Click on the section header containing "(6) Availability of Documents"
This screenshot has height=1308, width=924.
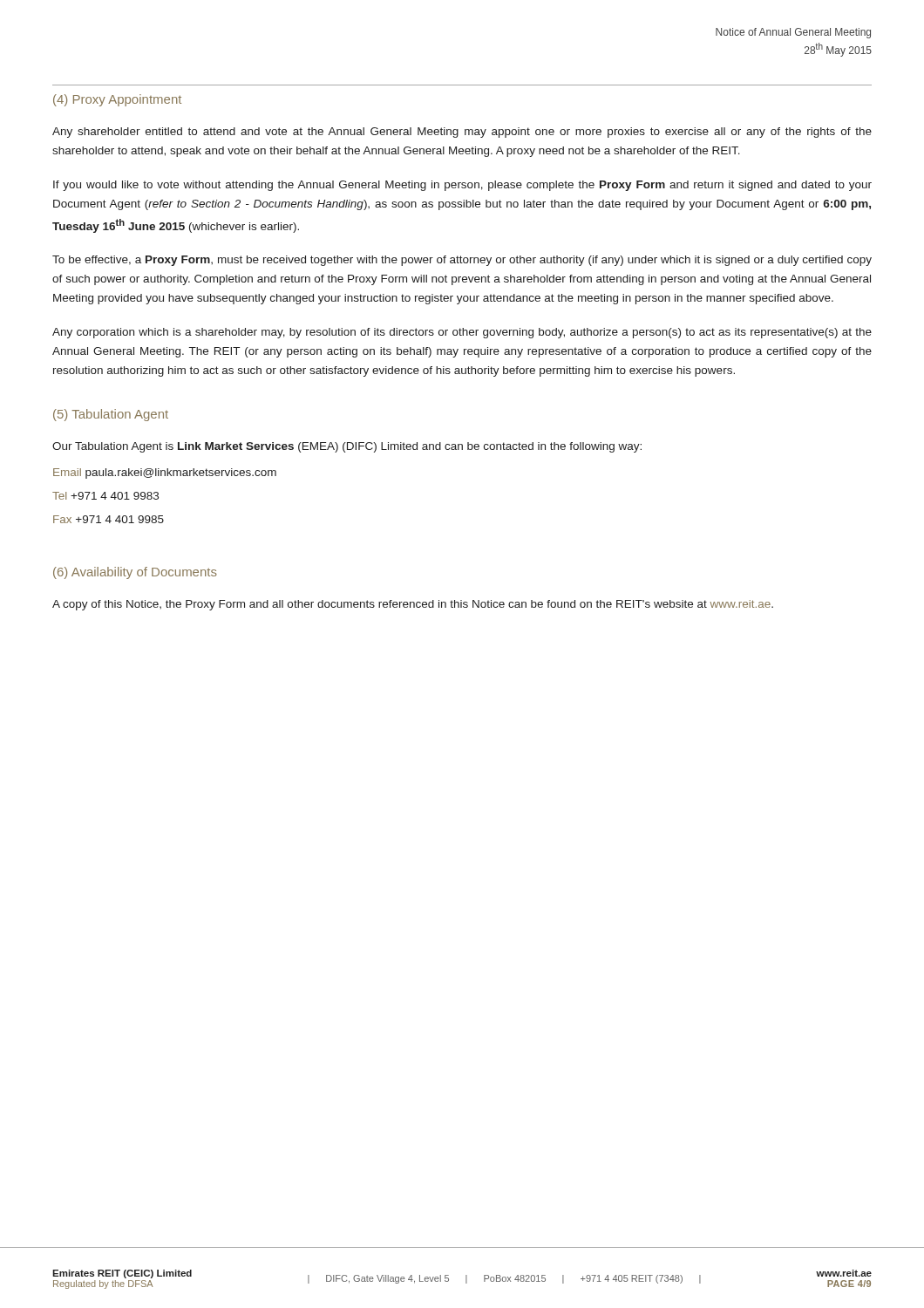pyautogui.click(x=135, y=573)
